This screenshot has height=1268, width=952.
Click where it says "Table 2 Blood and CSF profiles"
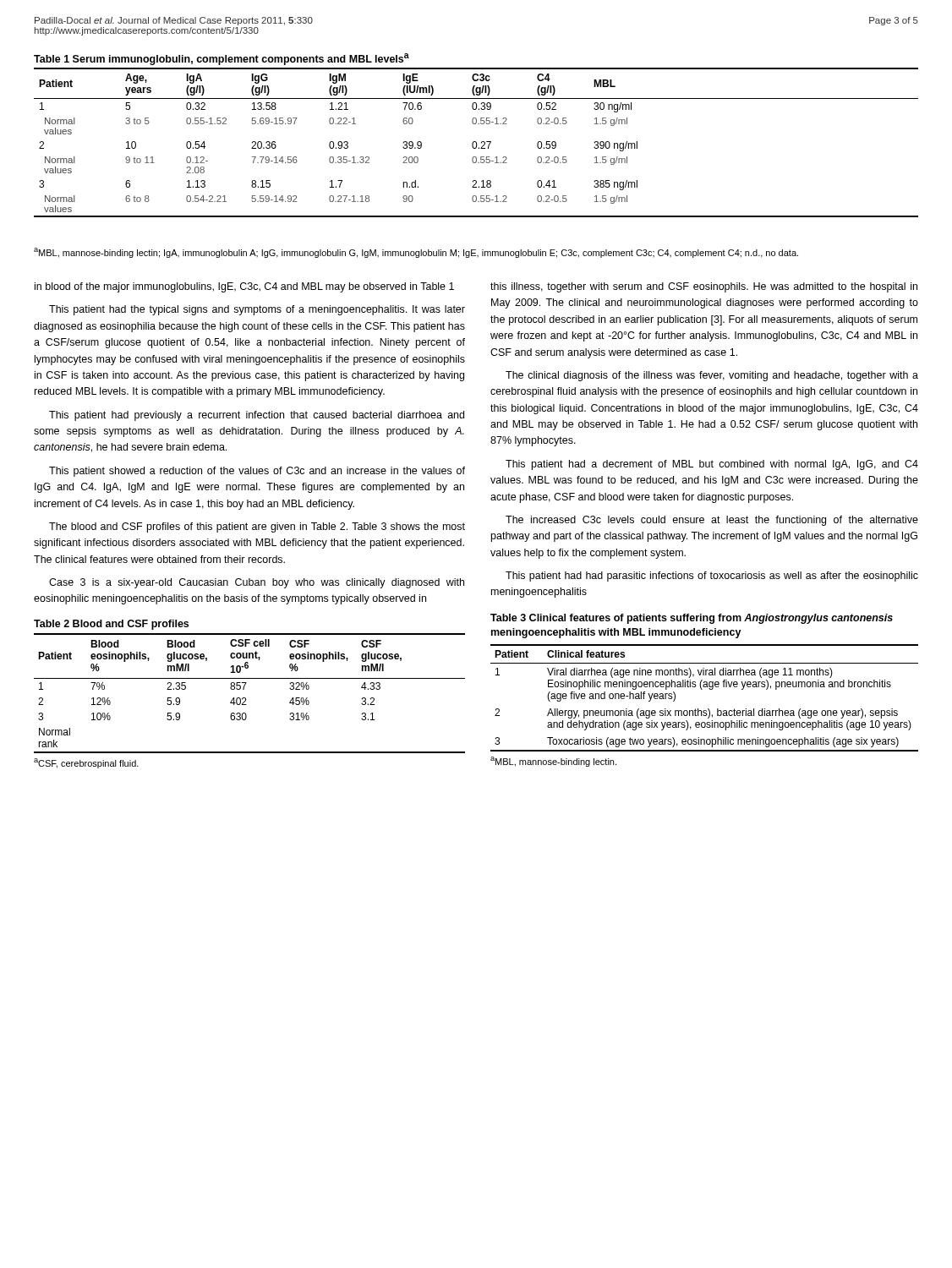(112, 624)
